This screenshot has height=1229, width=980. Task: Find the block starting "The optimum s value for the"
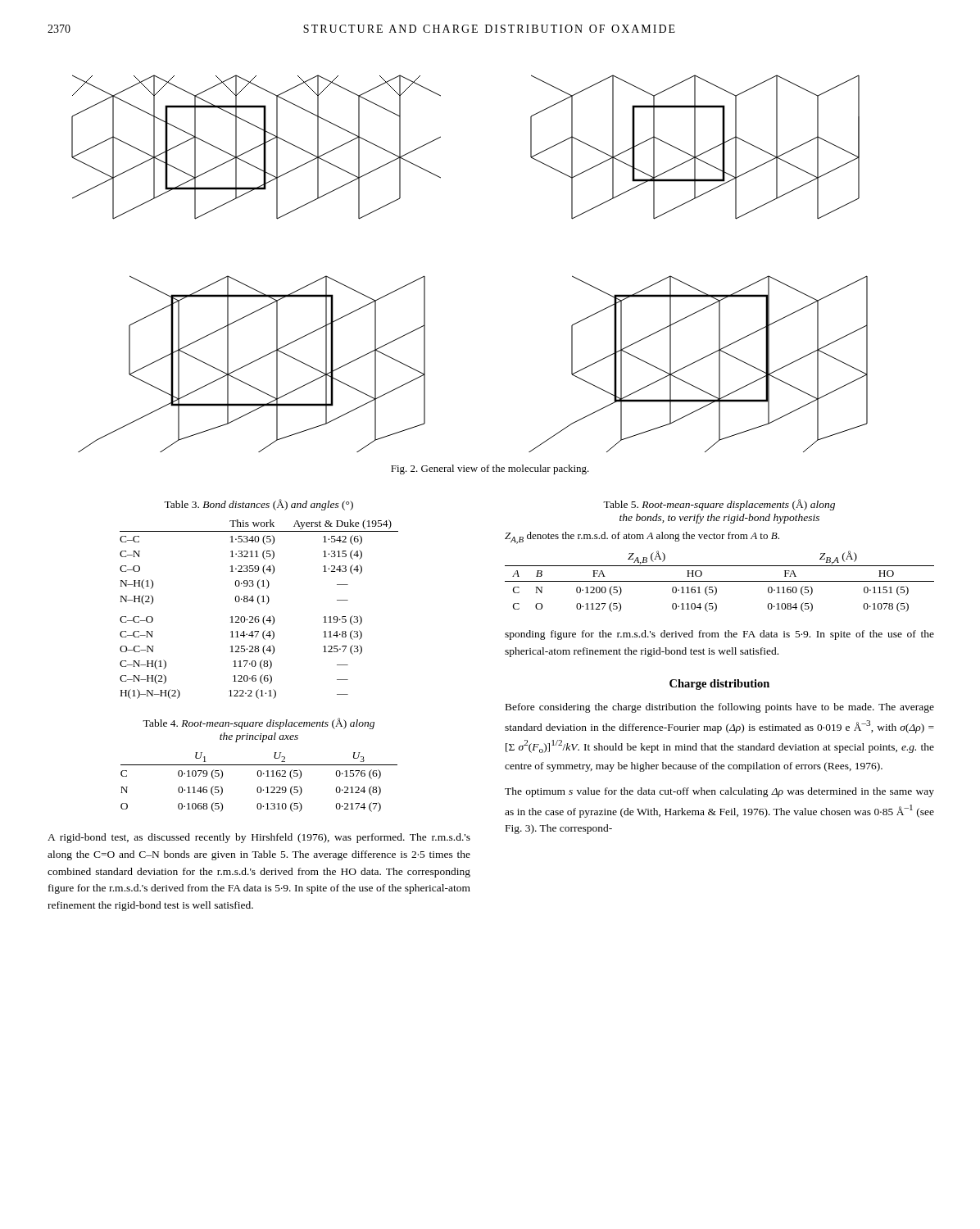[719, 810]
